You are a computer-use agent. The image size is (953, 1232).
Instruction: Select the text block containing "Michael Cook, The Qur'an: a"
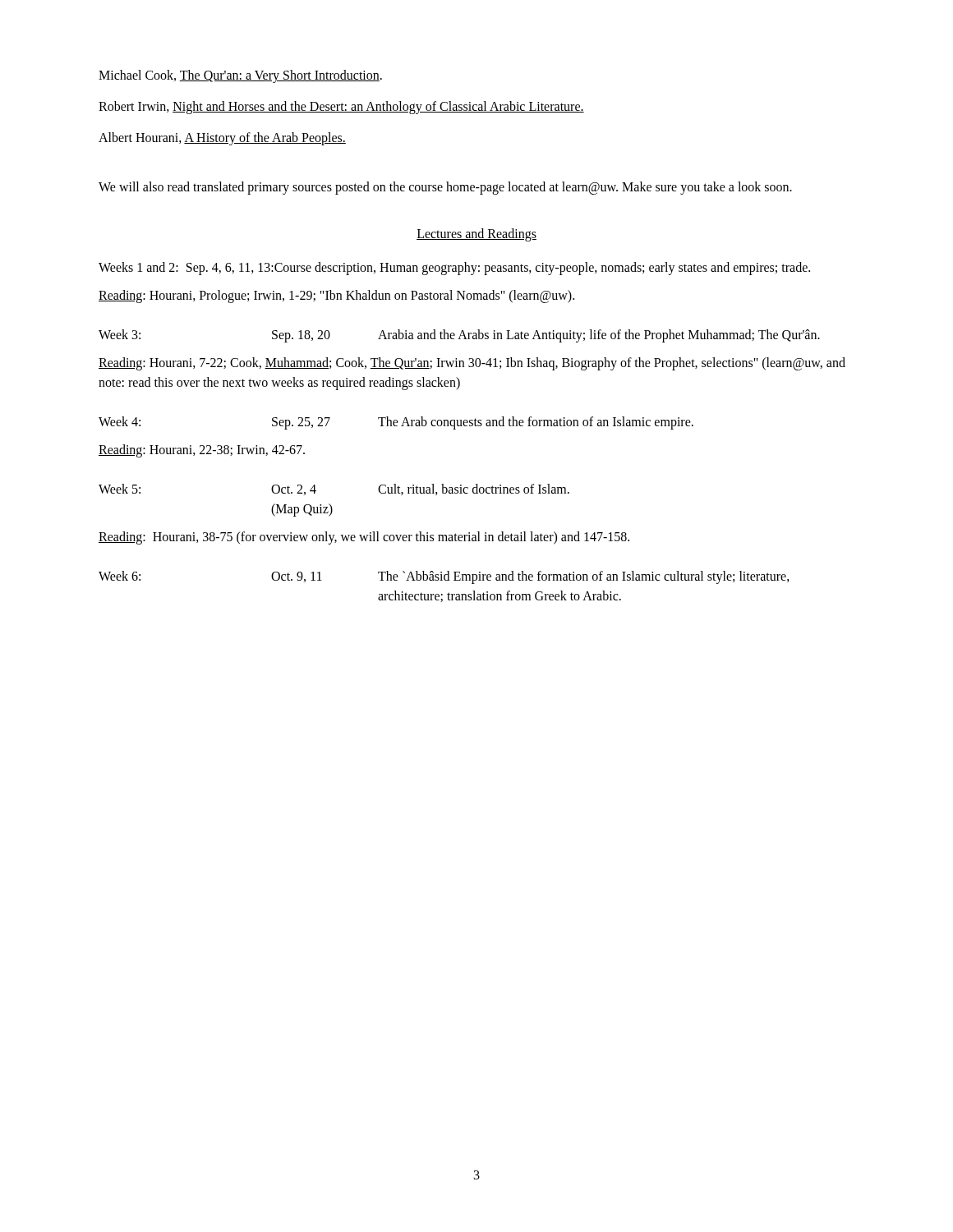click(241, 75)
